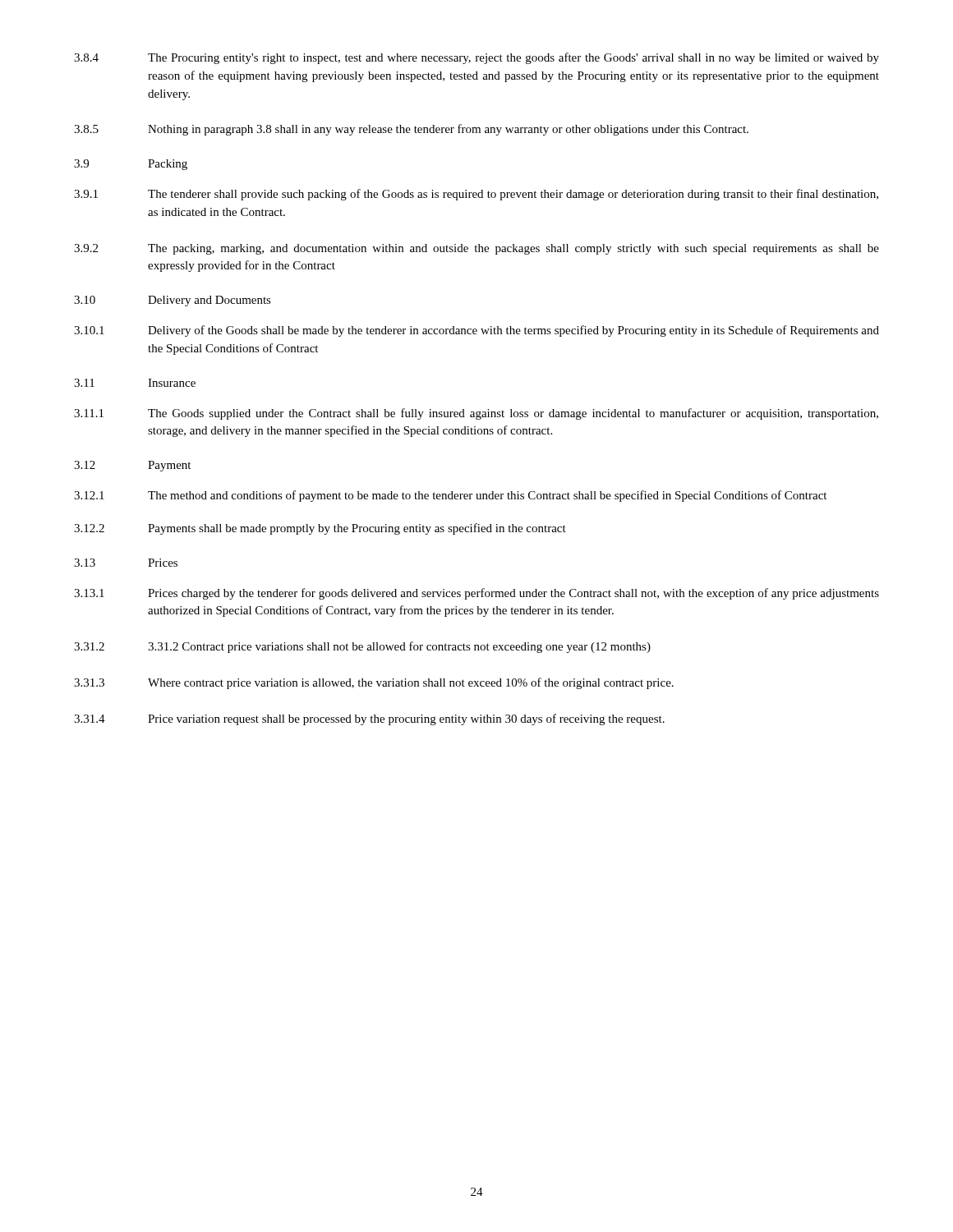Screen dimensions: 1232x953
Task: Find the list item containing "3.8.4 The Procuring entity's right to inspect,"
Action: (x=476, y=76)
